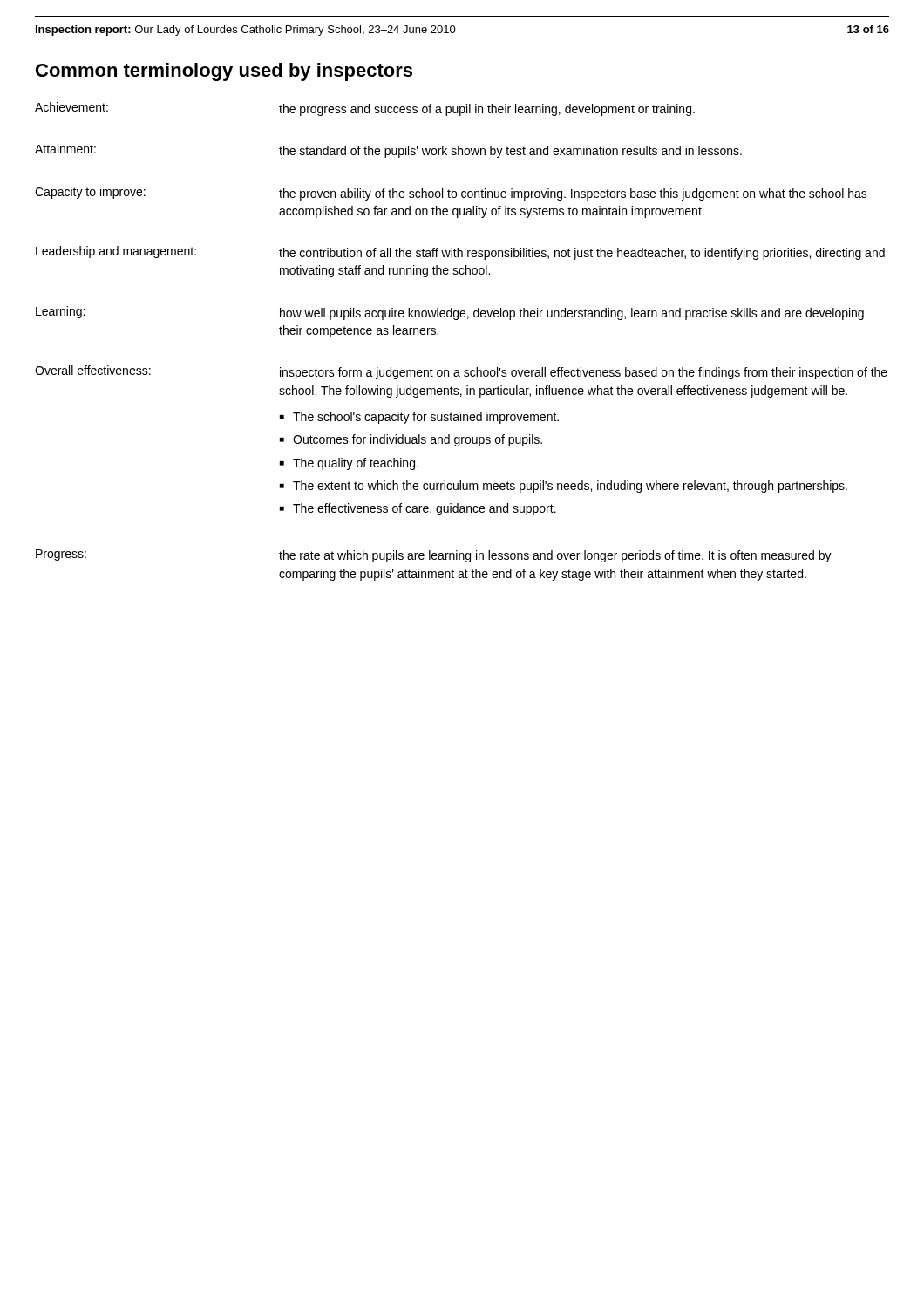Find the block starting "Leadership and management: the"
The height and width of the screenshot is (1308, 924).
462,262
